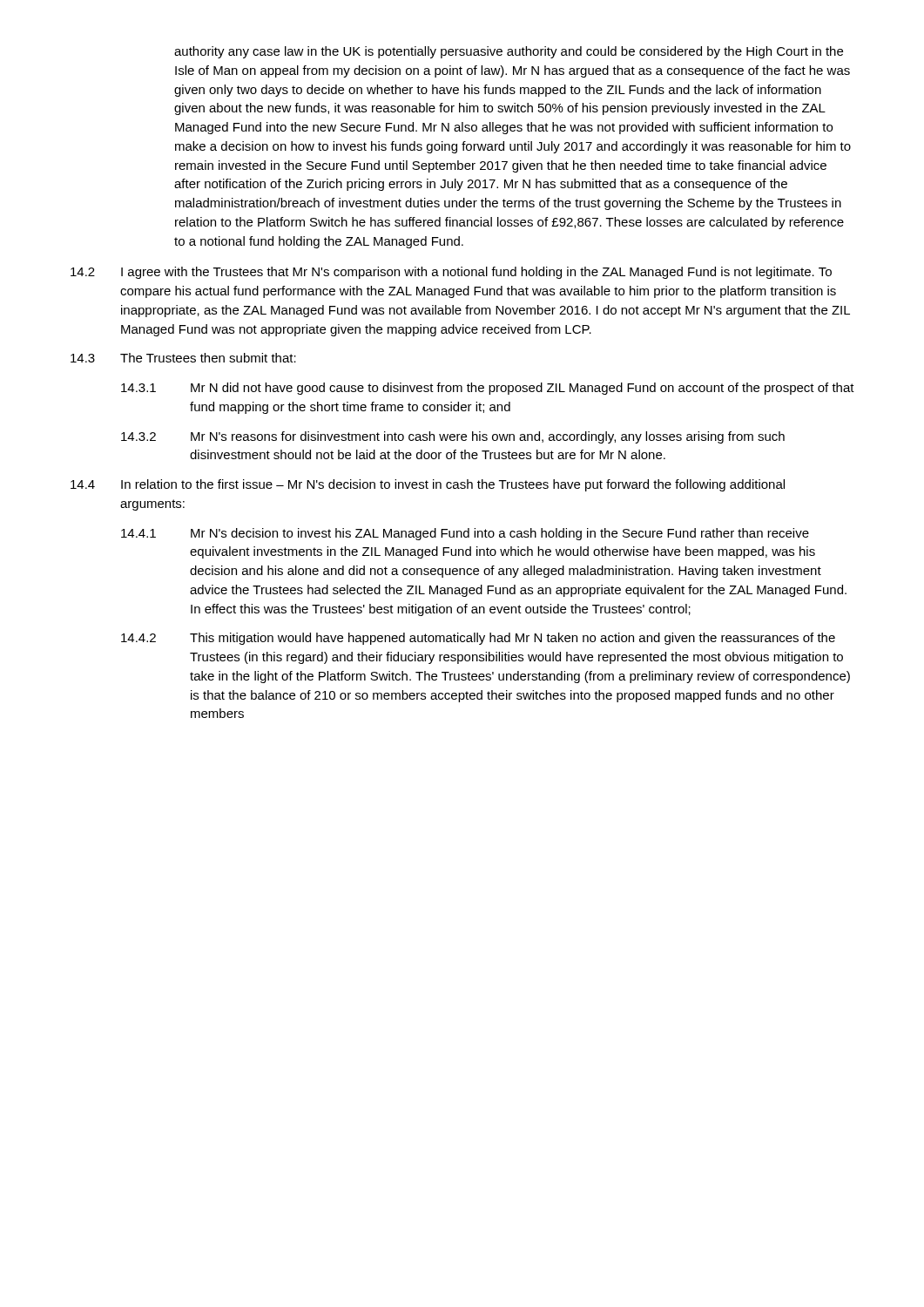Point to the passage starting "14.4 In relation to the first"
924x1307 pixels.
click(462, 494)
